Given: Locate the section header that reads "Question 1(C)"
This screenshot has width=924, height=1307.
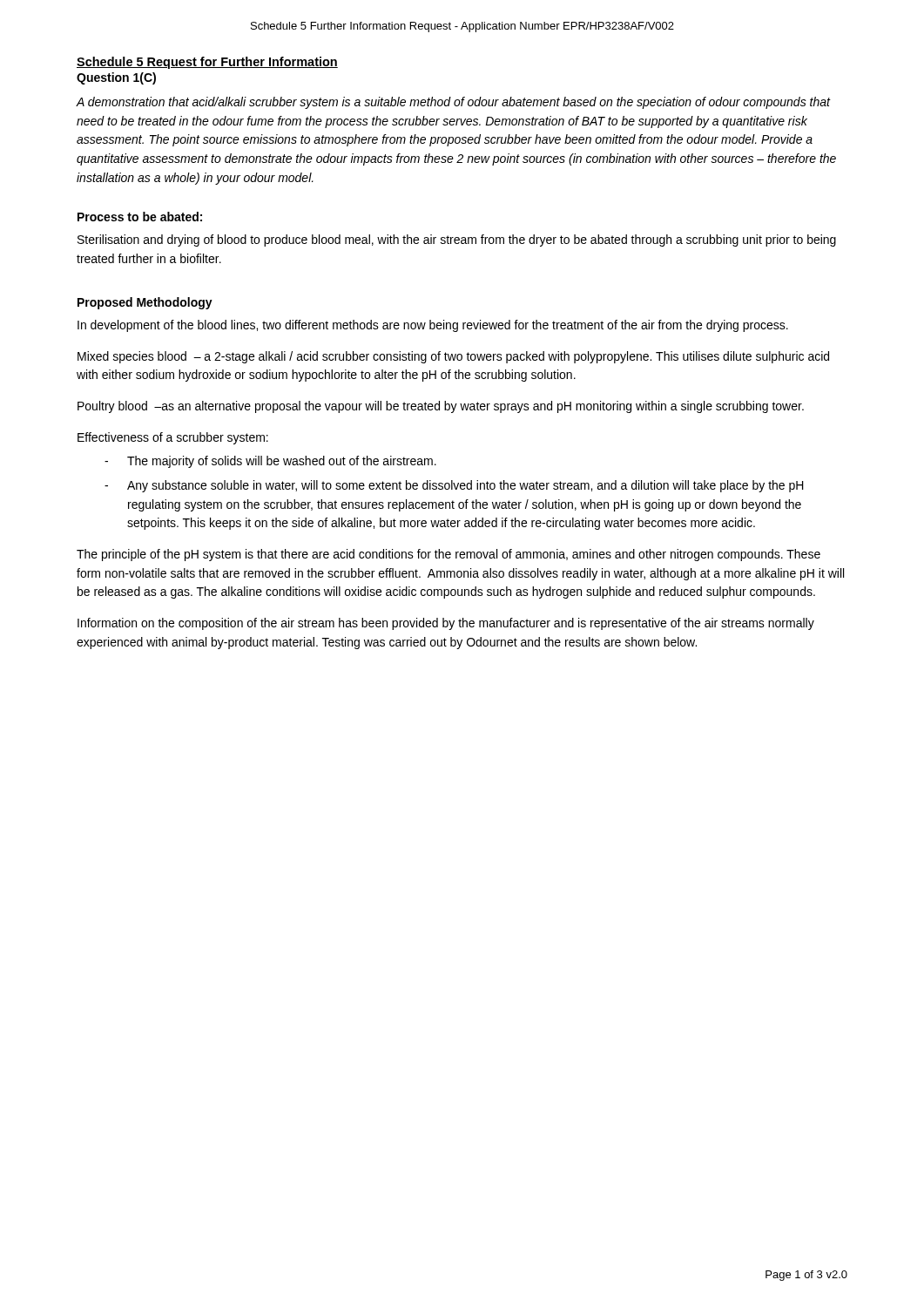Looking at the screenshot, I should (117, 78).
